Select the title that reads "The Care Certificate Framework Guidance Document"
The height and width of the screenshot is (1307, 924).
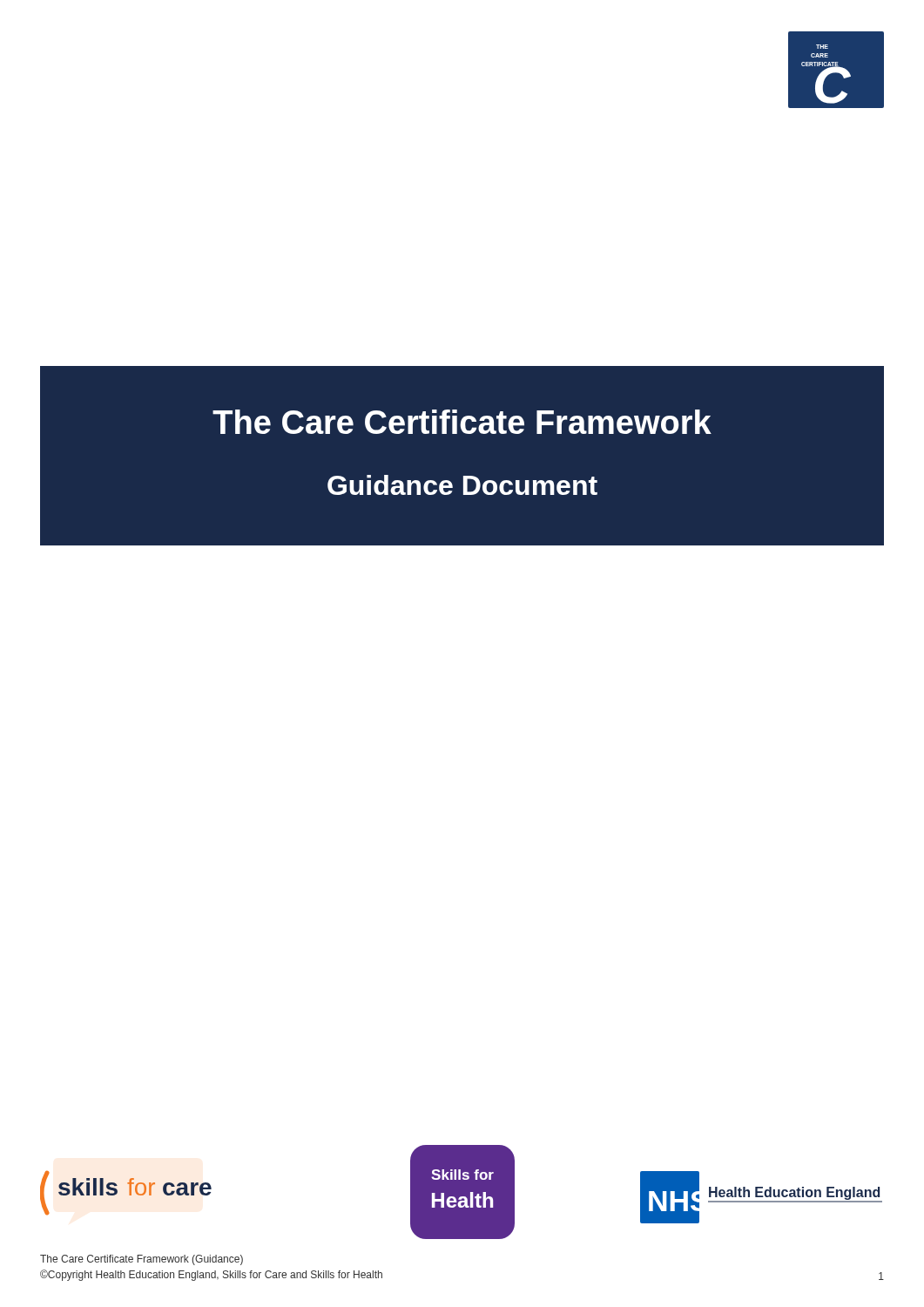click(x=462, y=422)
